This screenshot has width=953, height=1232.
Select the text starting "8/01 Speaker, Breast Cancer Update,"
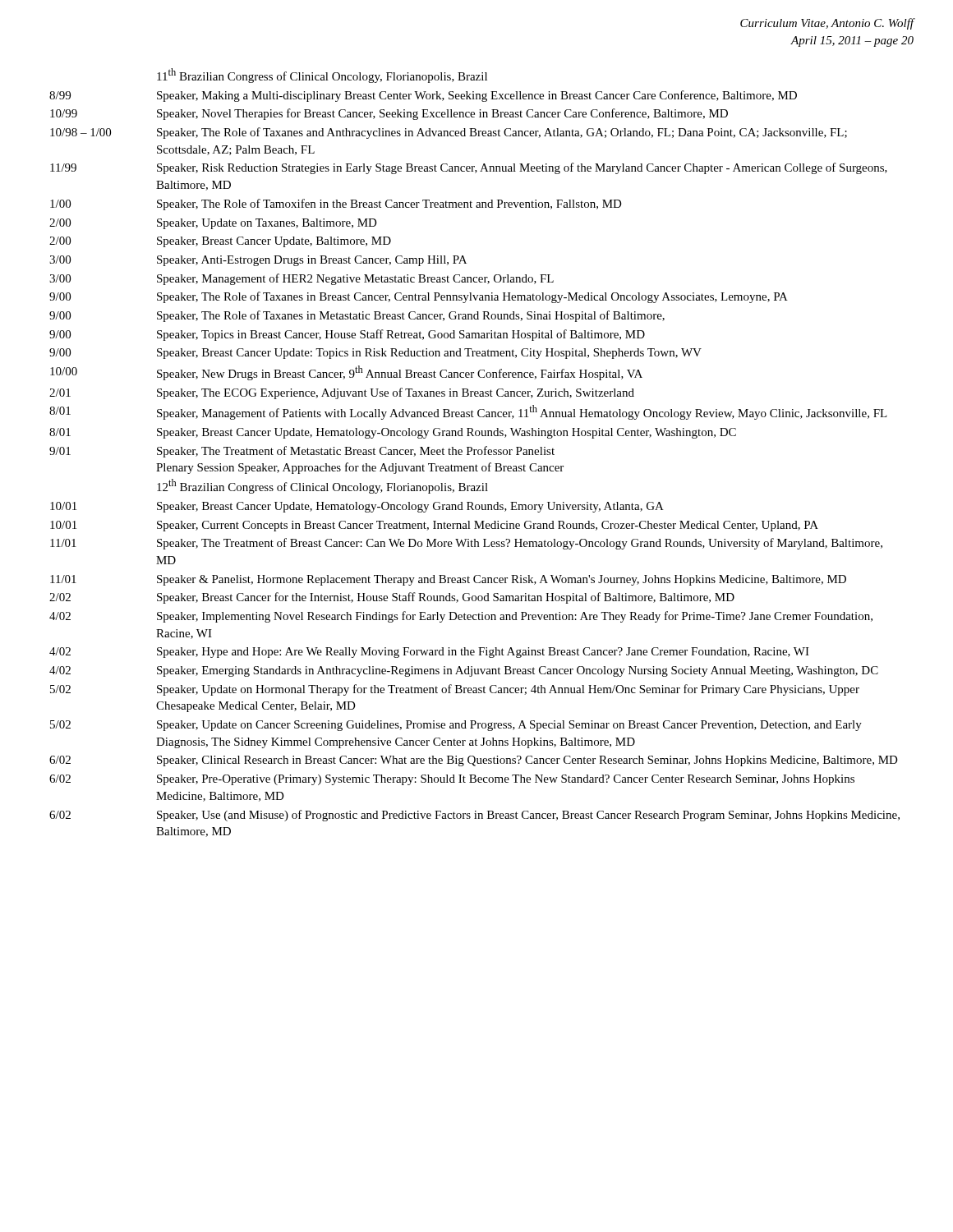(x=476, y=432)
